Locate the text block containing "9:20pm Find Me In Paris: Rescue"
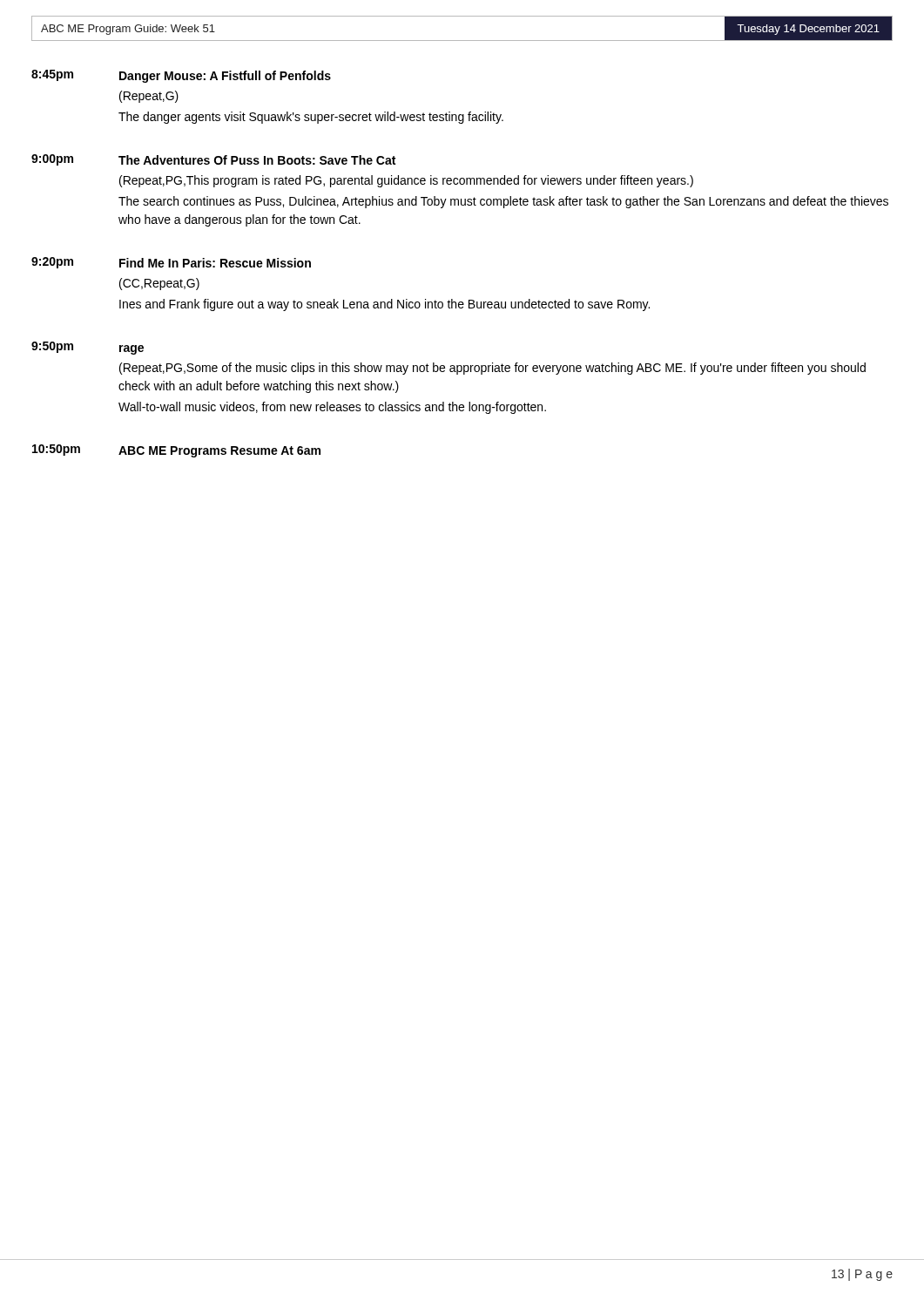The width and height of the screenshot is (924, 1307). pyautogui.click(x=171, y=263)
